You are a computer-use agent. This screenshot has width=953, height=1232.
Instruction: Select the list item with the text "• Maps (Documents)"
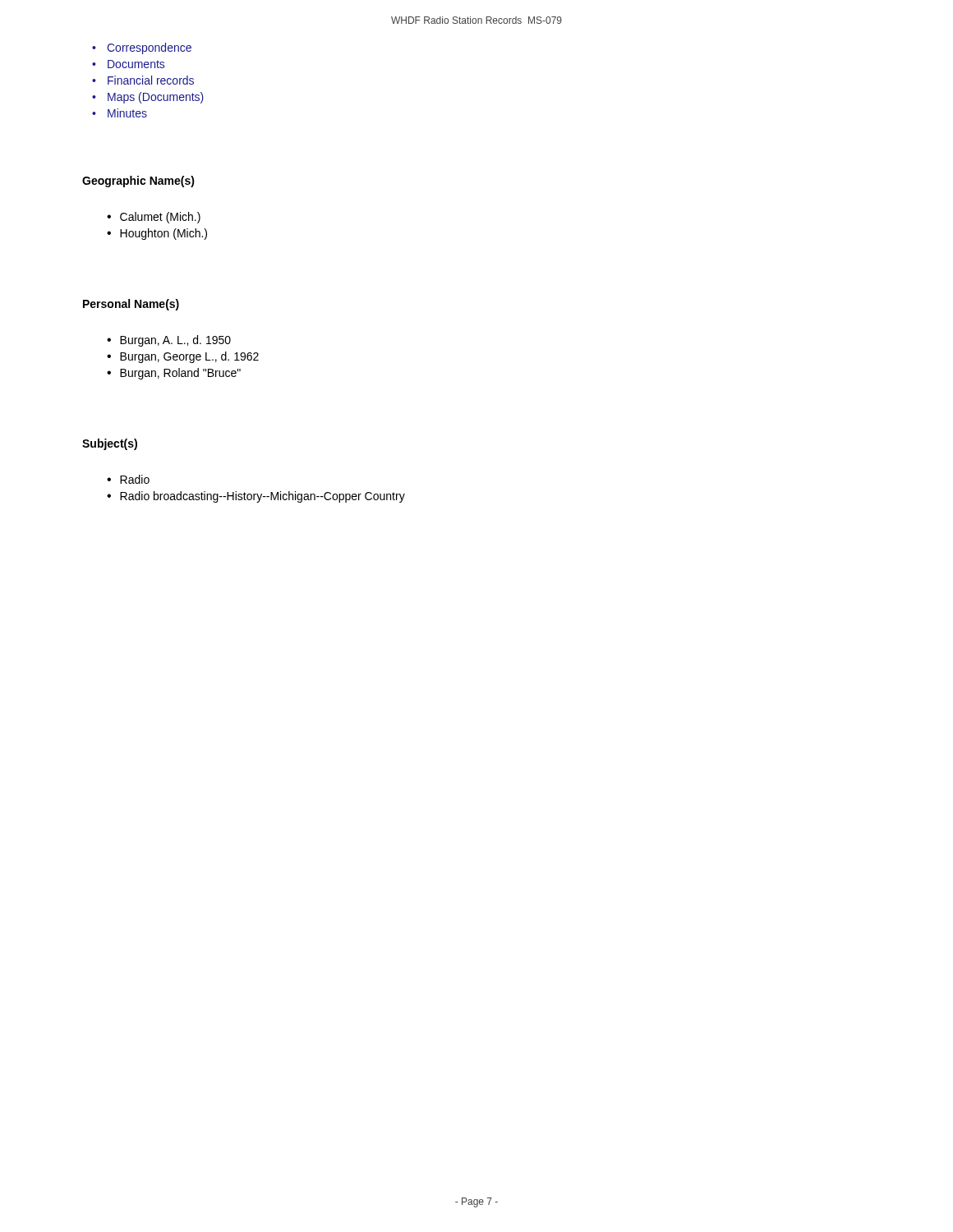pos(155,97)
